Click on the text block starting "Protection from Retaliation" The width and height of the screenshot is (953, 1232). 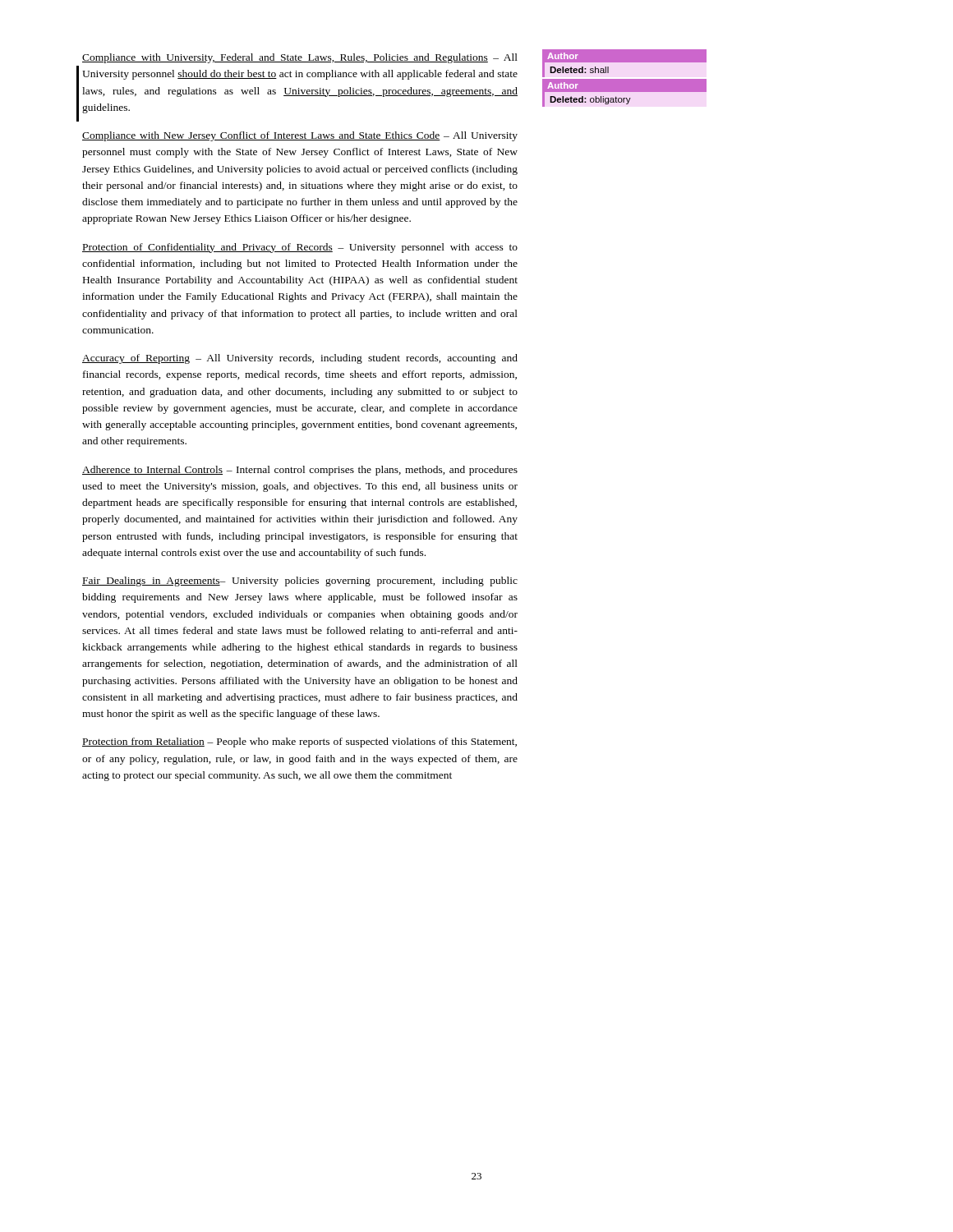[x=300, y=758]
